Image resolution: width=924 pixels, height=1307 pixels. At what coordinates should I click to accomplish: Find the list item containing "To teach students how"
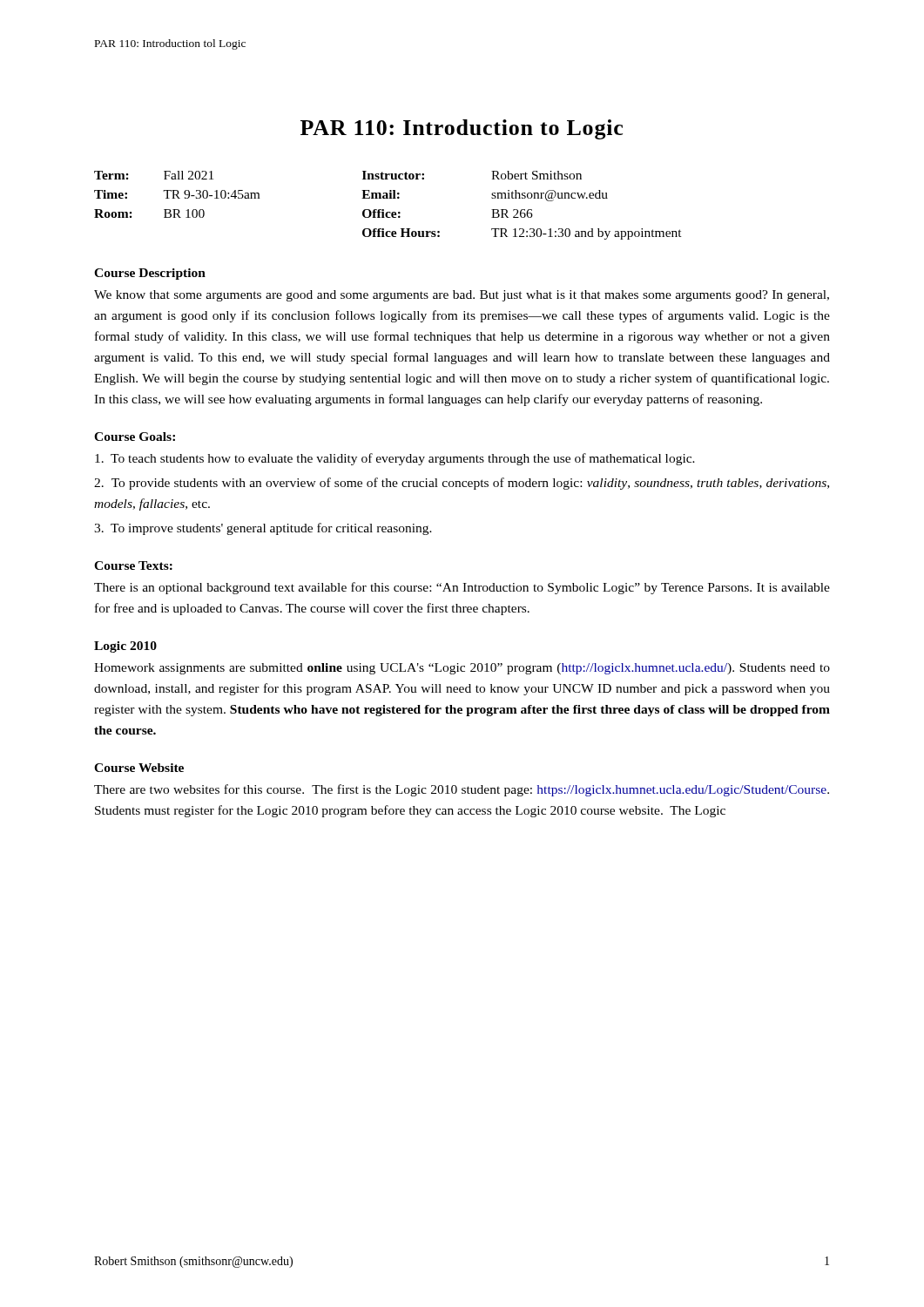(395, 458)
